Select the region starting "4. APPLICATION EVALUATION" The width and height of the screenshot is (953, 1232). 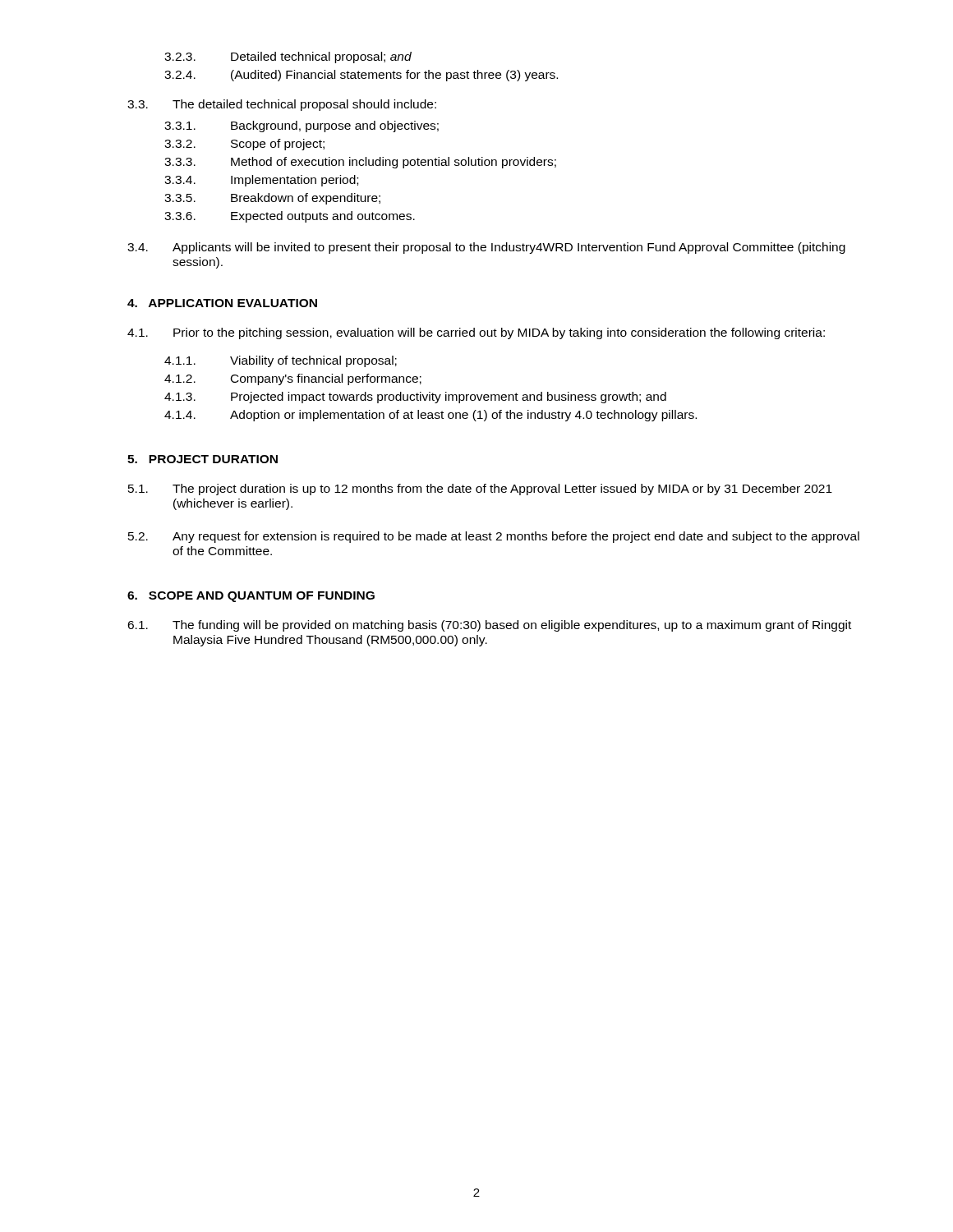(x=223, y=303)
